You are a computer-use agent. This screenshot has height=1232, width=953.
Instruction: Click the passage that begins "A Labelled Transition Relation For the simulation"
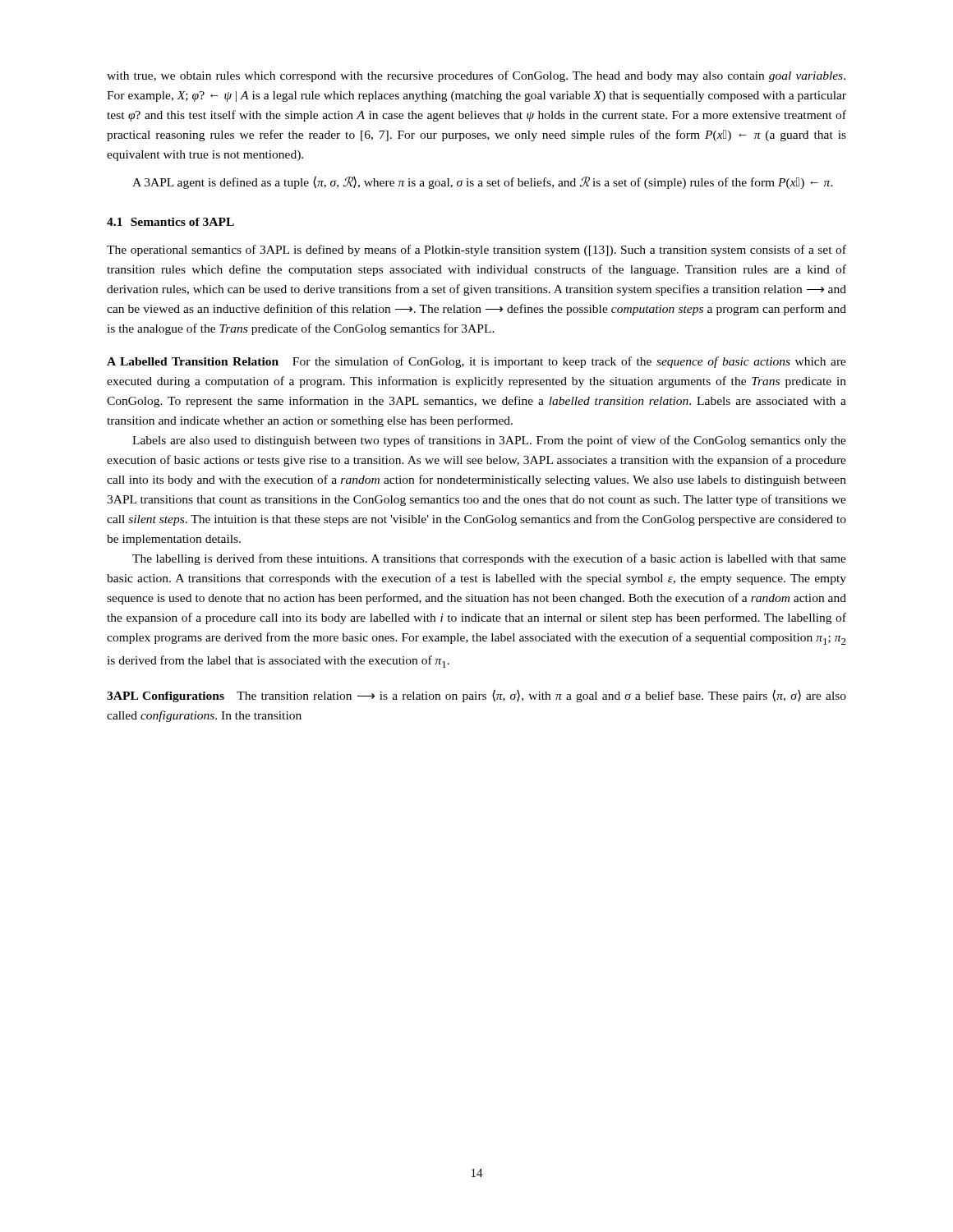(x=476, y=391)
